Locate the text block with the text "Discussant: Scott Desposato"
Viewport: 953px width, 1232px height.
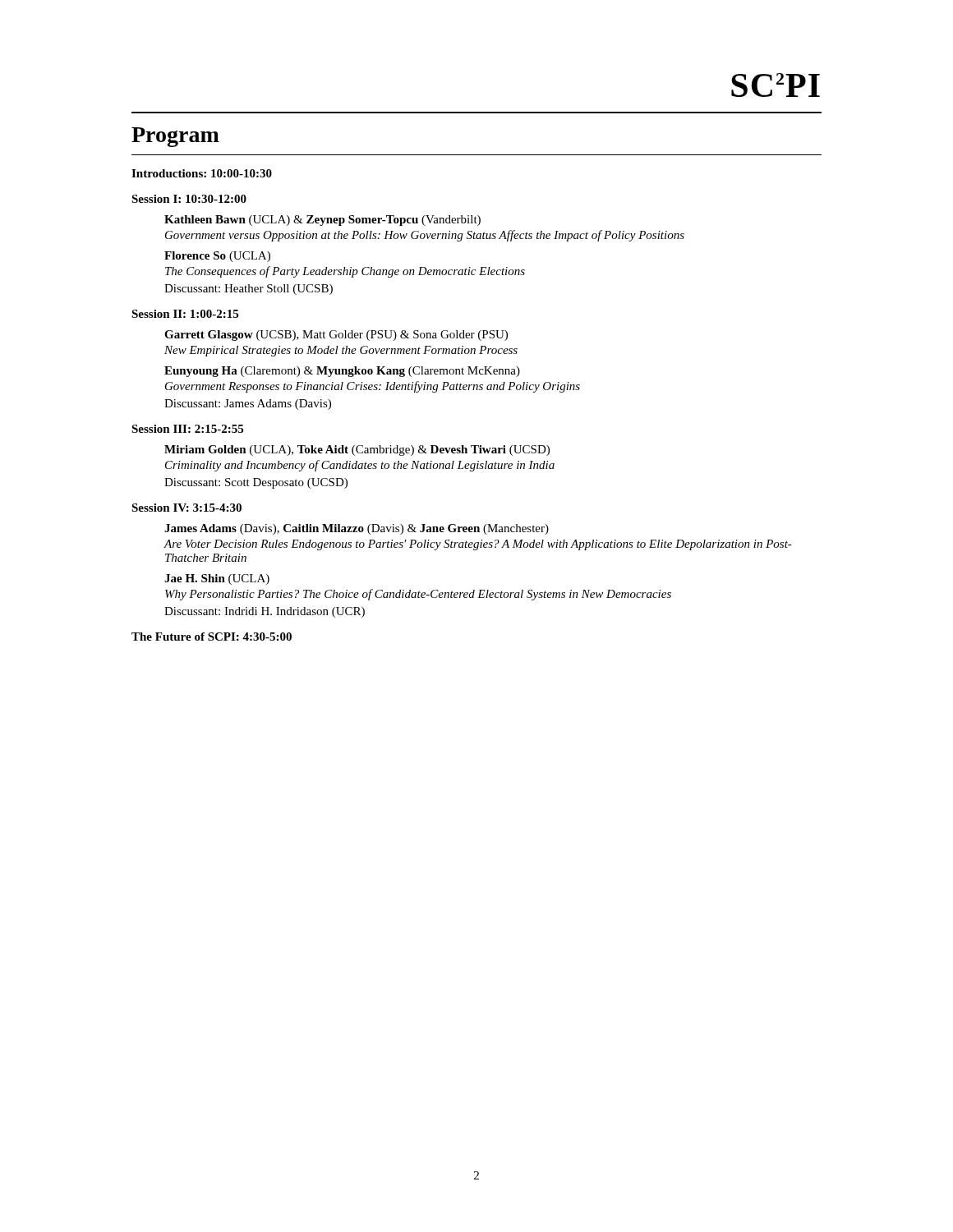click(x=256, y=482)
